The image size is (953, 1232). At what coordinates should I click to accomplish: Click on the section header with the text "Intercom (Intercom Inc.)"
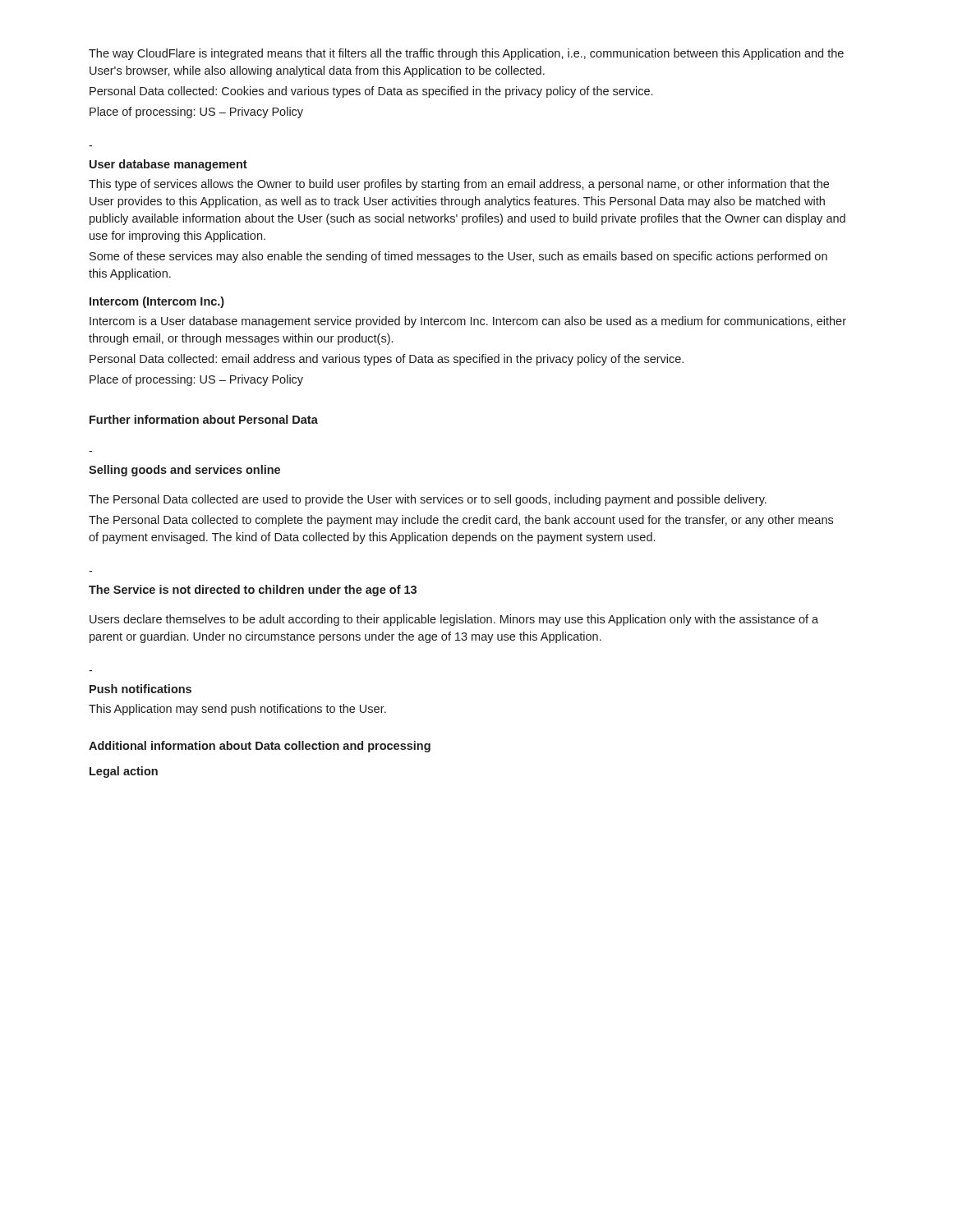point(157,302)
